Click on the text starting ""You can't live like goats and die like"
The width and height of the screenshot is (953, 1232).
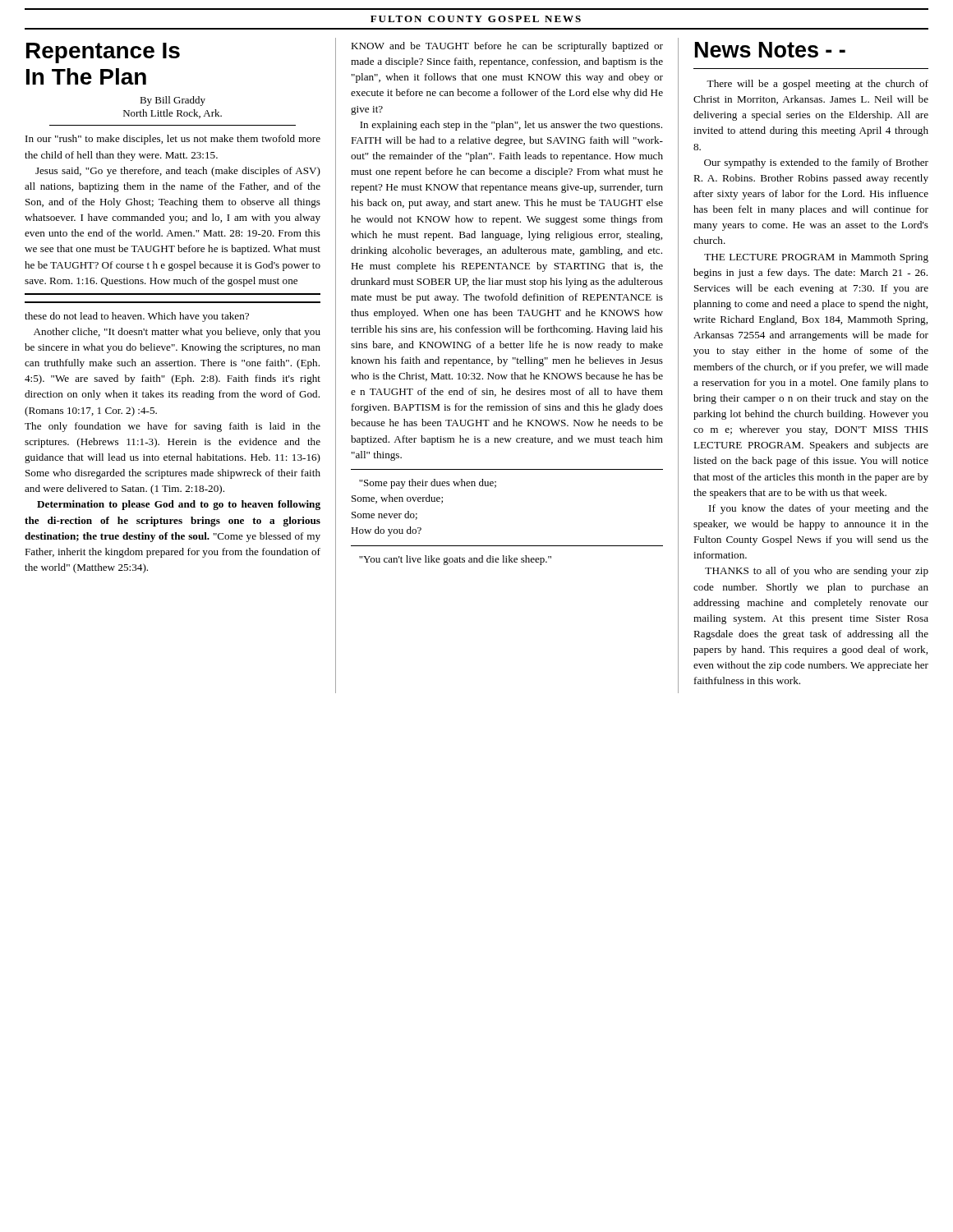click(451, 559)
